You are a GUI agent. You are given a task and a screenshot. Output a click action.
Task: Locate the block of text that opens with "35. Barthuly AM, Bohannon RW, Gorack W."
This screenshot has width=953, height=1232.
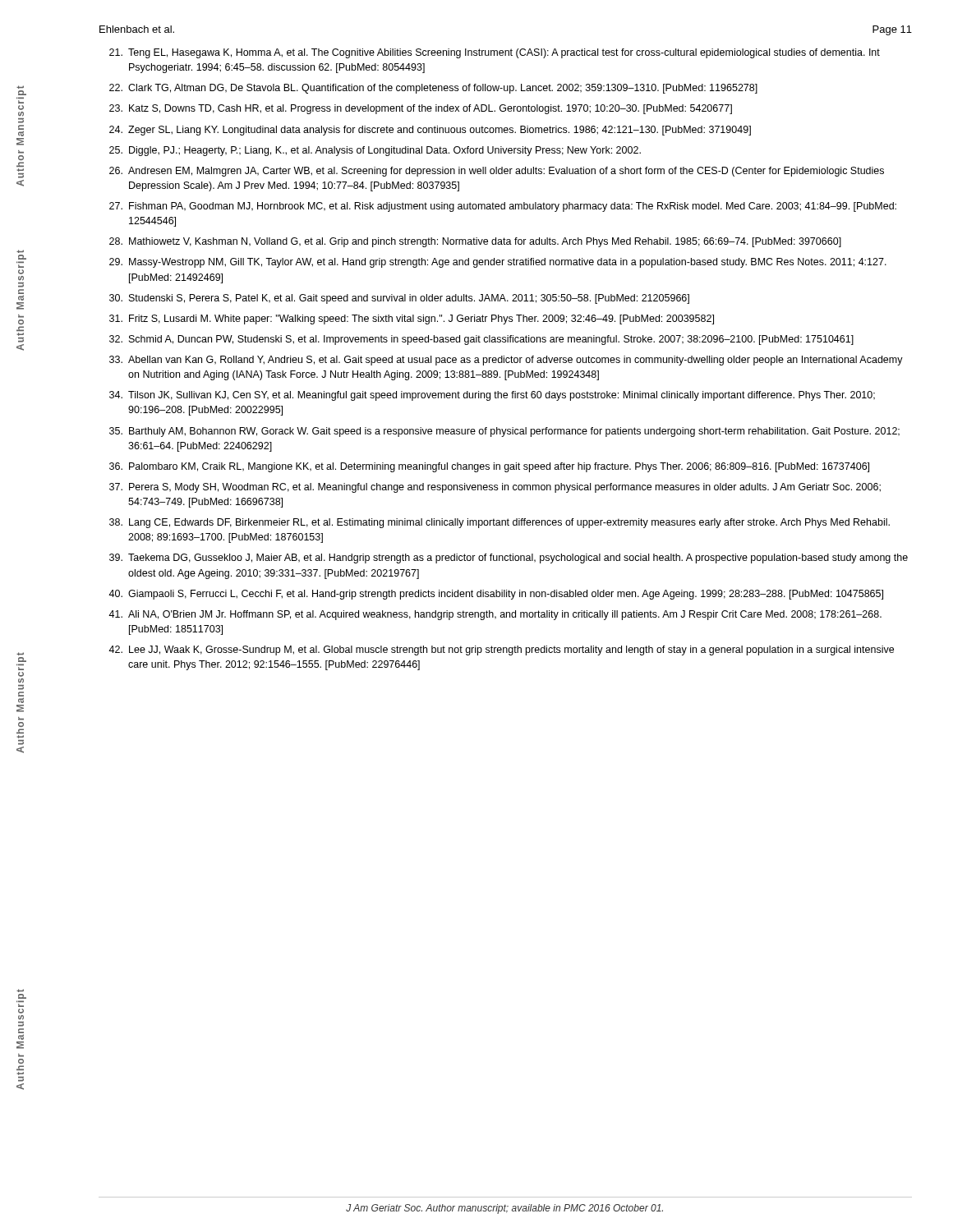505,438
